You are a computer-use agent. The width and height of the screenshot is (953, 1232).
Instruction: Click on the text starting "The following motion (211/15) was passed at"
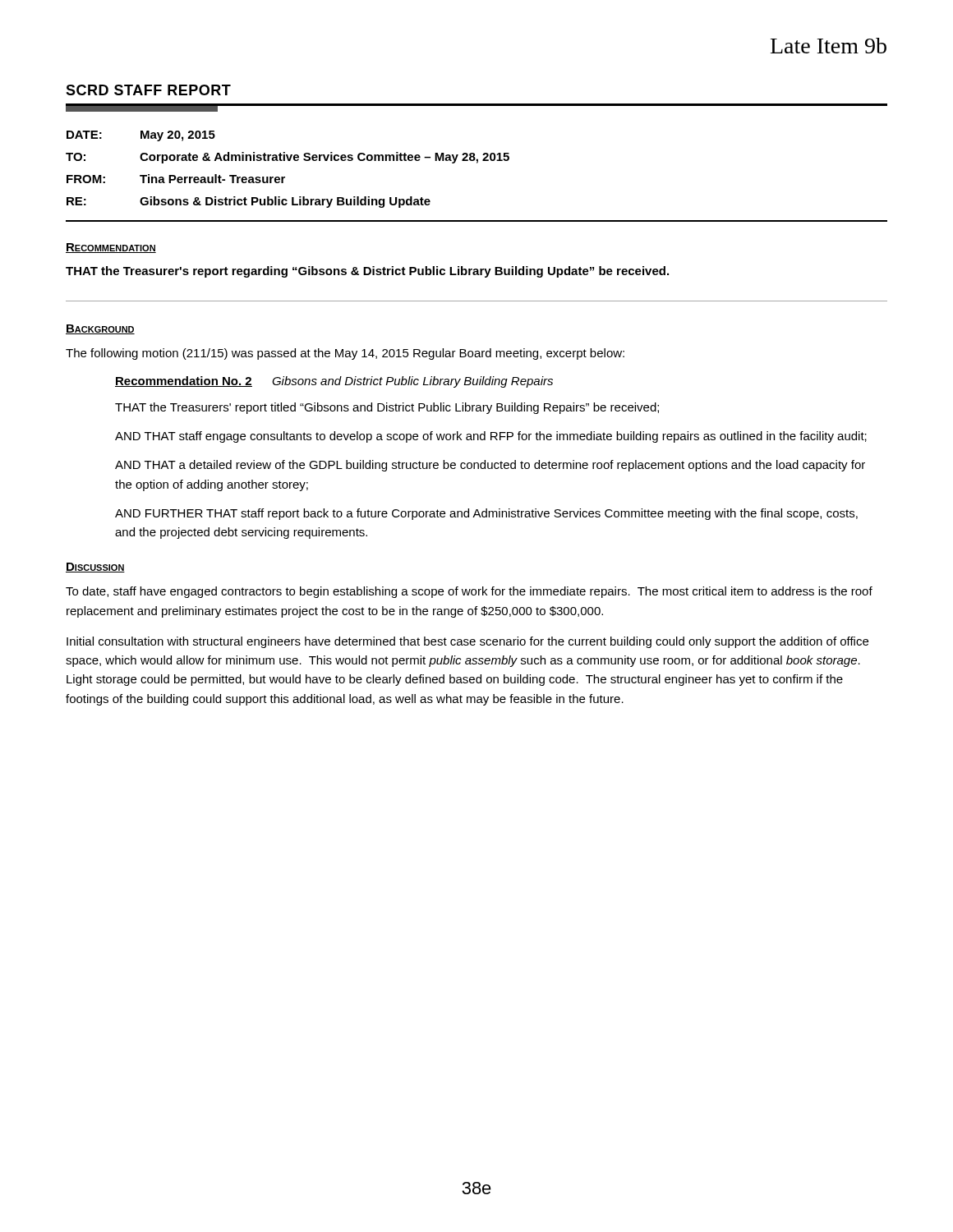[x=346, y=352]
